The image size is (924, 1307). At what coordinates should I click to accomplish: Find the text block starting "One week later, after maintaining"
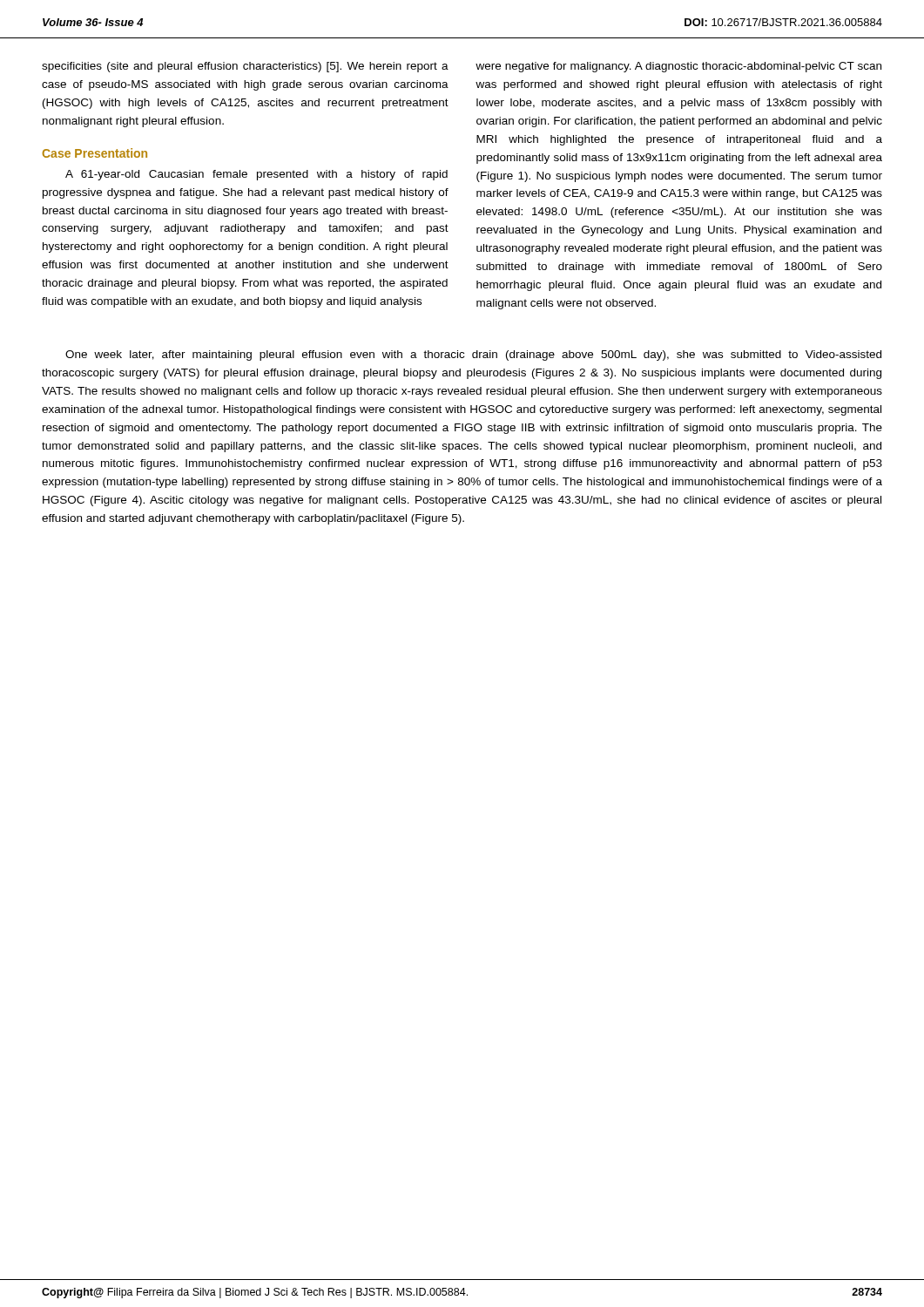(462, 436)
